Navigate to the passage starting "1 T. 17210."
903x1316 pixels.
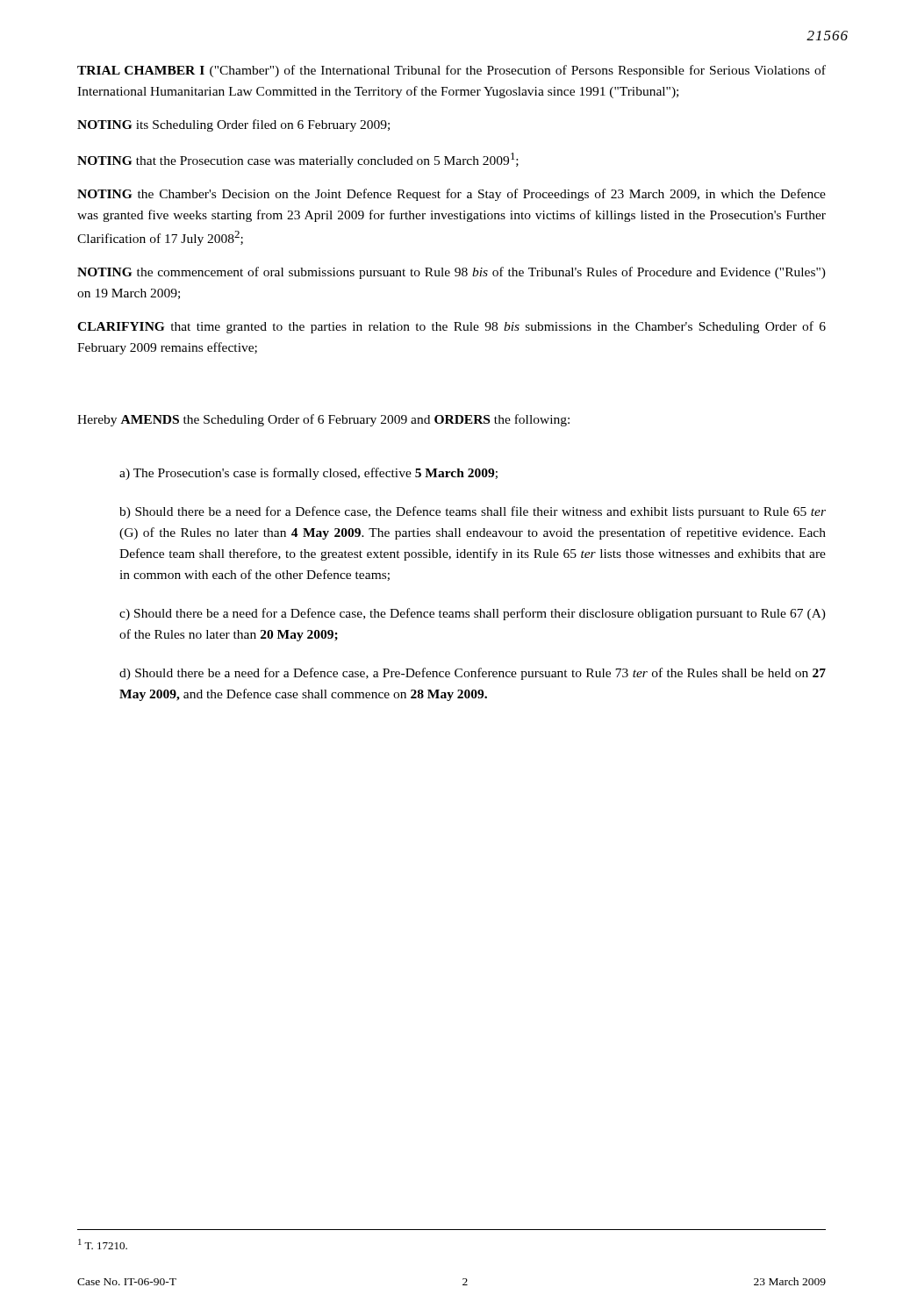pos(103,1244)
